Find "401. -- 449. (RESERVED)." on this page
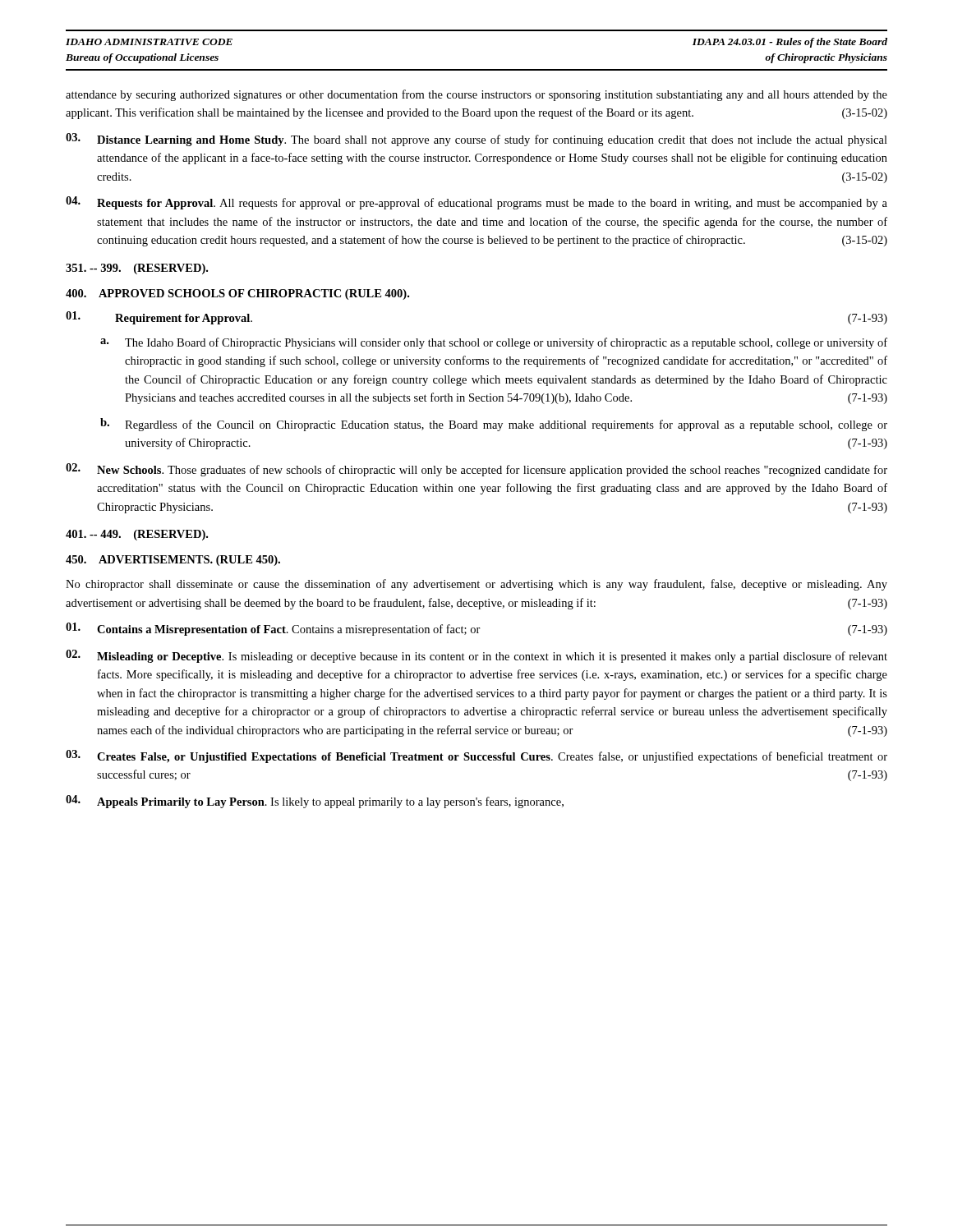Image resolution: width=953 pixels, height=1232 pixels. tap(137, 534)
